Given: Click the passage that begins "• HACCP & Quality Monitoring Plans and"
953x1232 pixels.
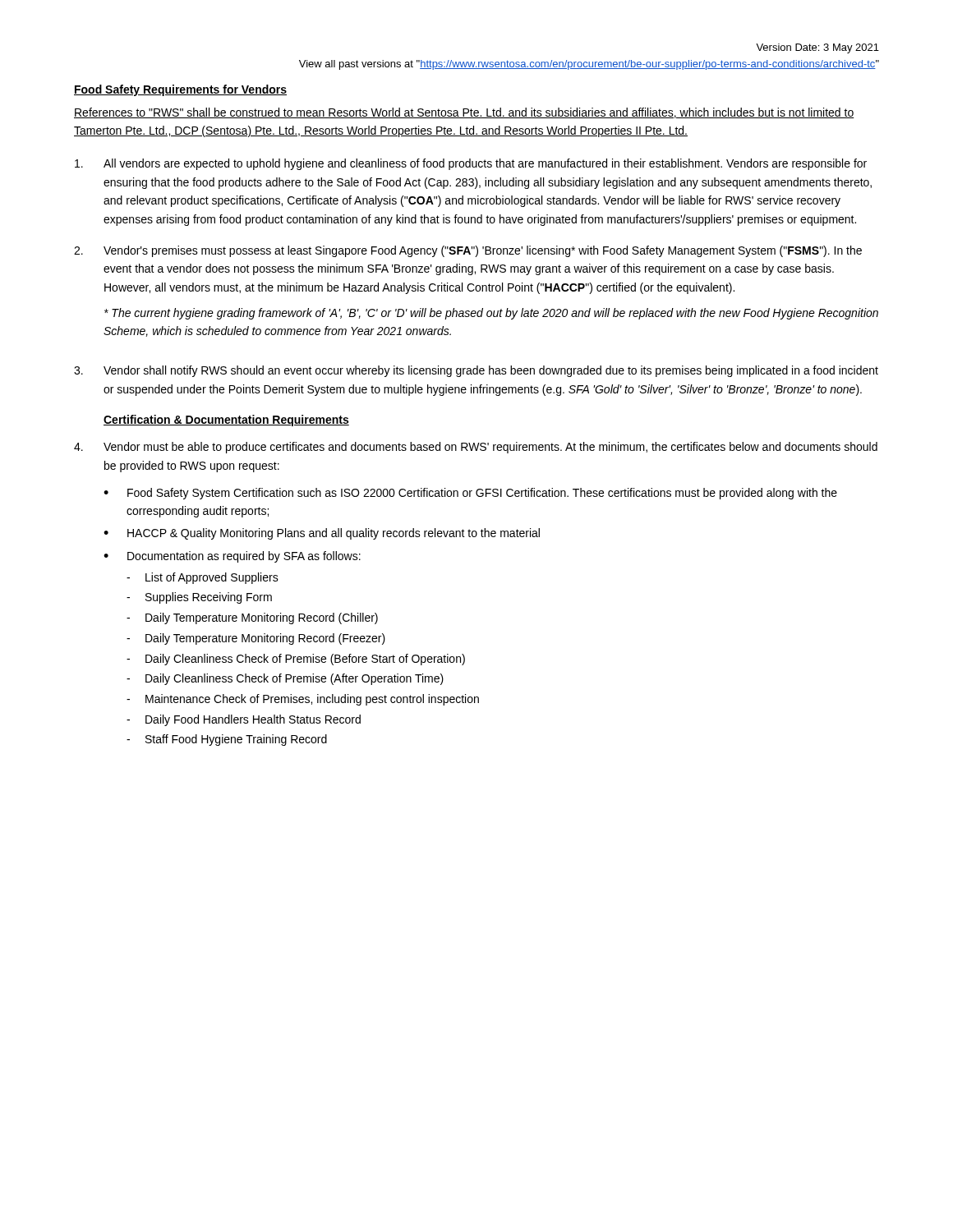Looking at the screenshot, I should point(491,534).
